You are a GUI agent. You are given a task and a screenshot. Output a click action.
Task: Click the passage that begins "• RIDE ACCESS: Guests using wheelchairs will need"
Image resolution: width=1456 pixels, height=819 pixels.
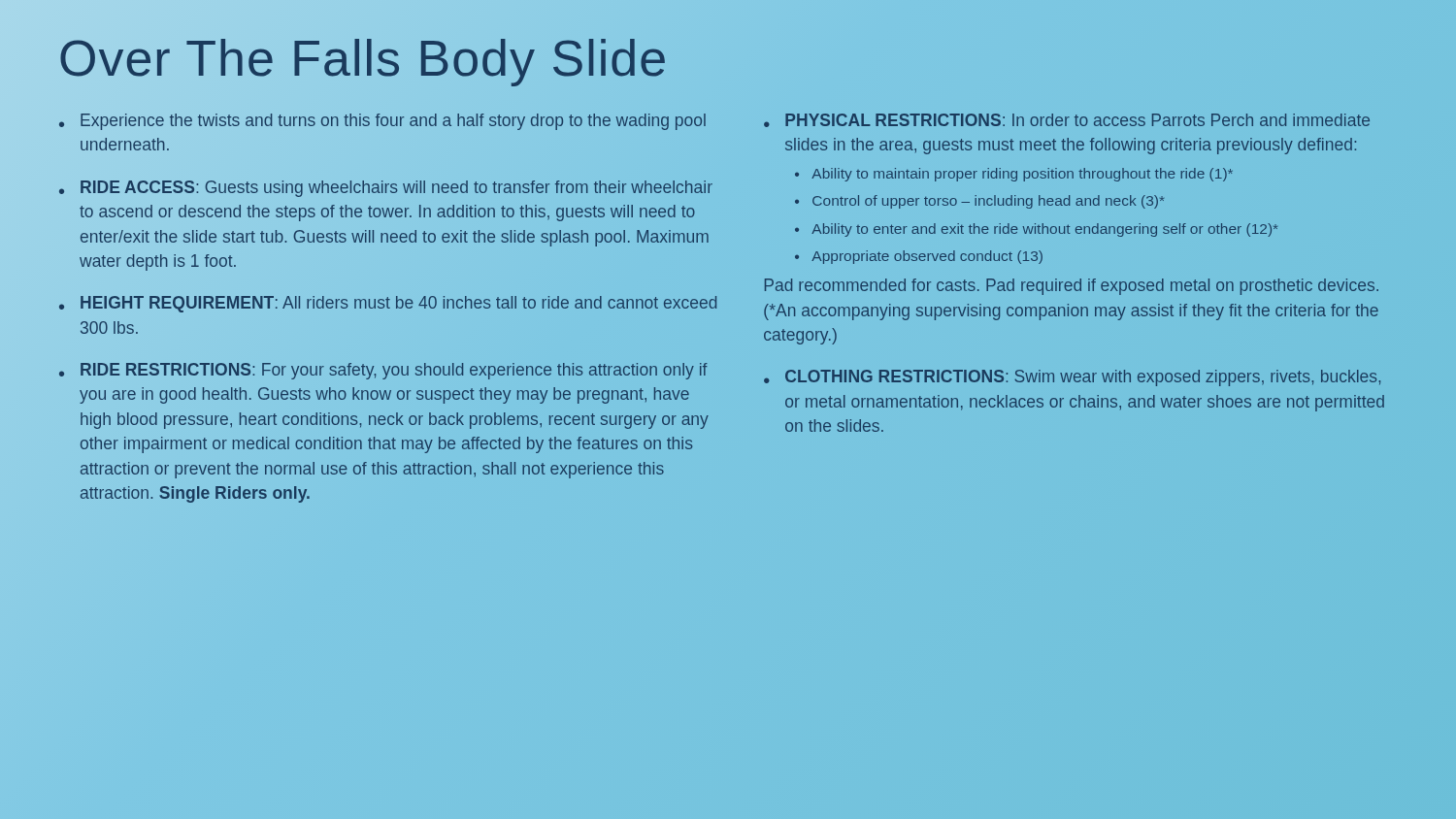point(391,225)
